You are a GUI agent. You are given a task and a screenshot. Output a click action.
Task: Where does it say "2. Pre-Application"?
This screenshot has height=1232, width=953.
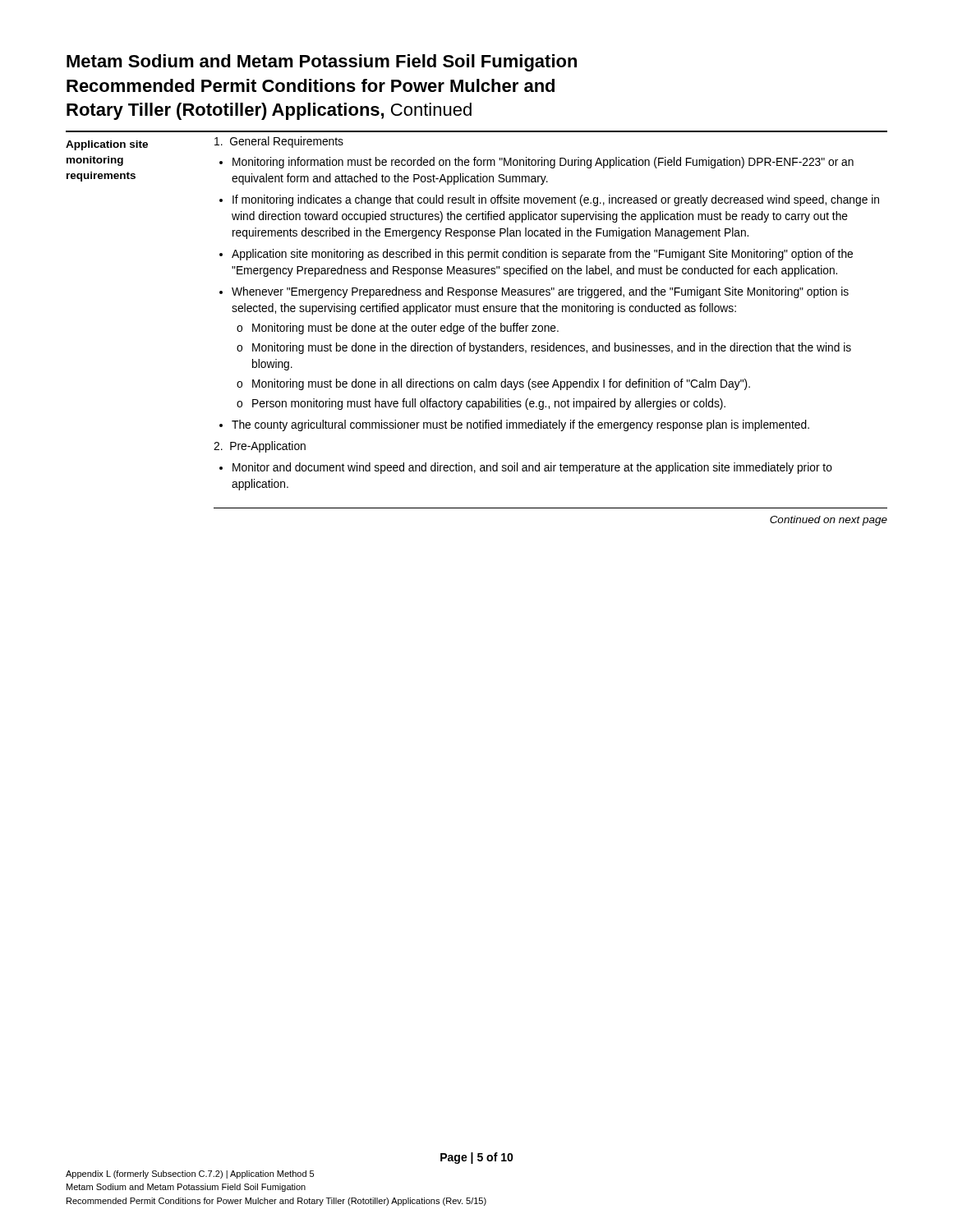(x=260, y=447)
